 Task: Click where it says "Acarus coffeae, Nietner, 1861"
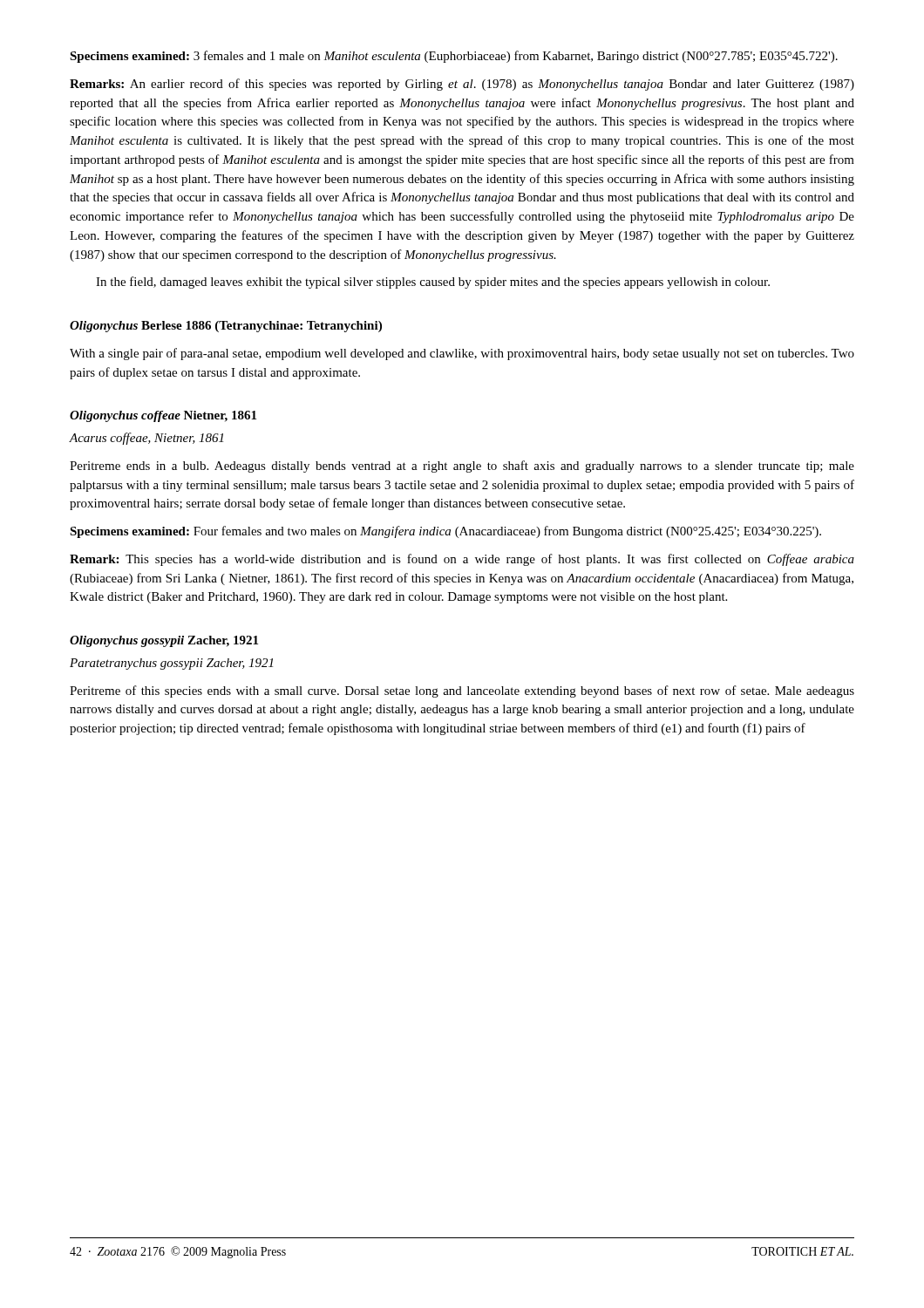coord(146,439)
